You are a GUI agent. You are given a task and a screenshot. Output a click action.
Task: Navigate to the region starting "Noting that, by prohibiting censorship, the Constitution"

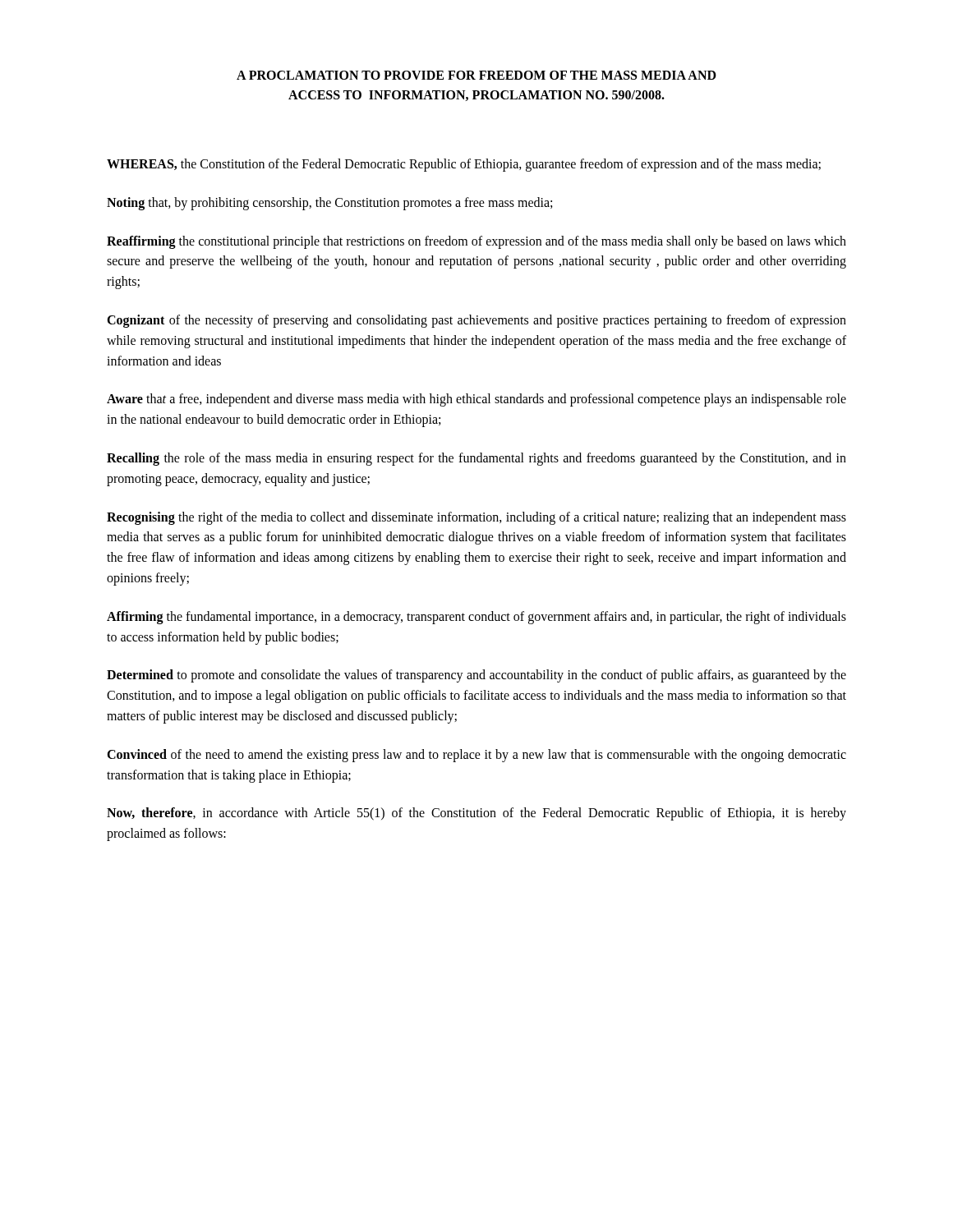tap(330, 202)
